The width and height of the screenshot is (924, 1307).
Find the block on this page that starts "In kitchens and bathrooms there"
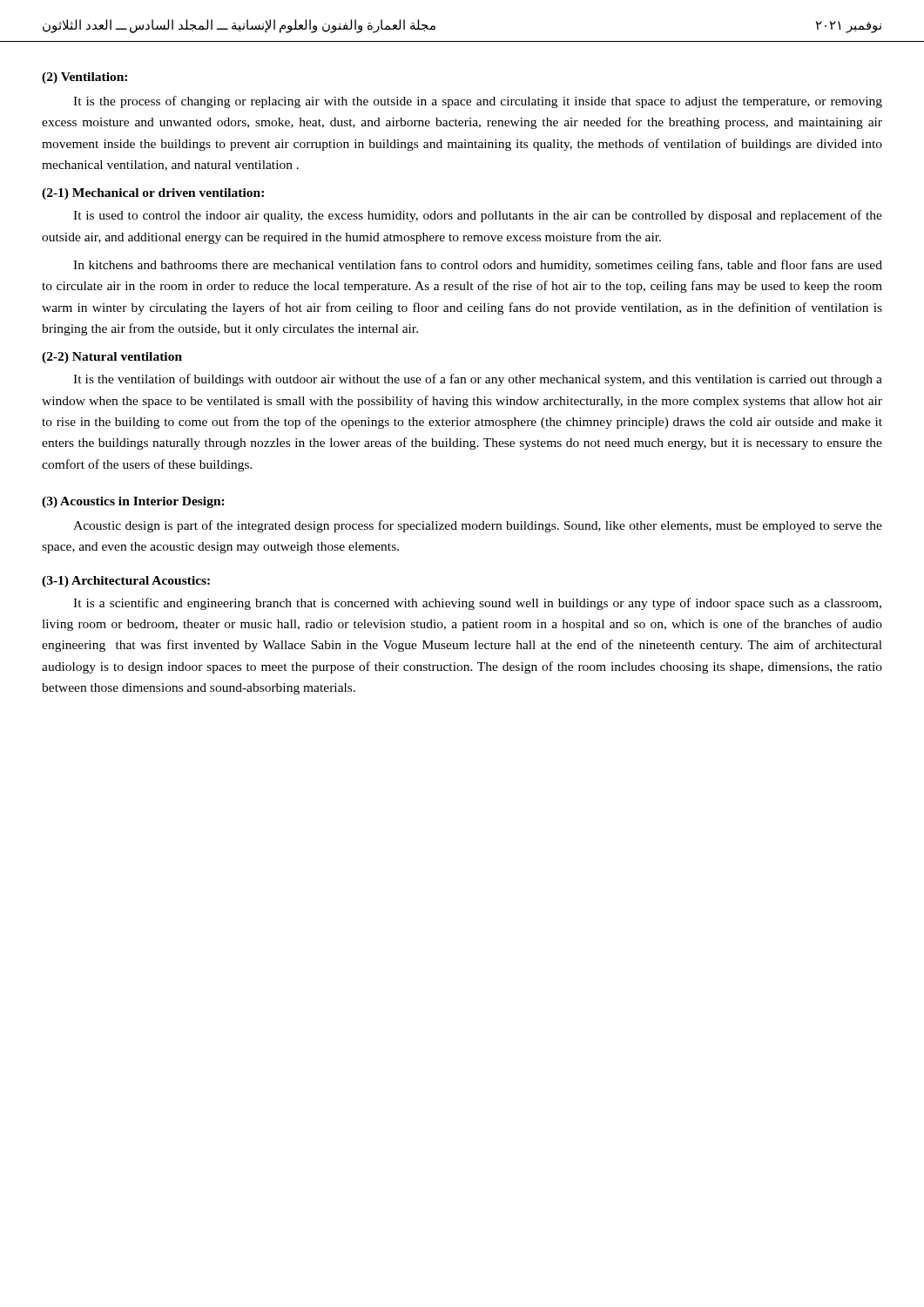[x=462, y=296]
